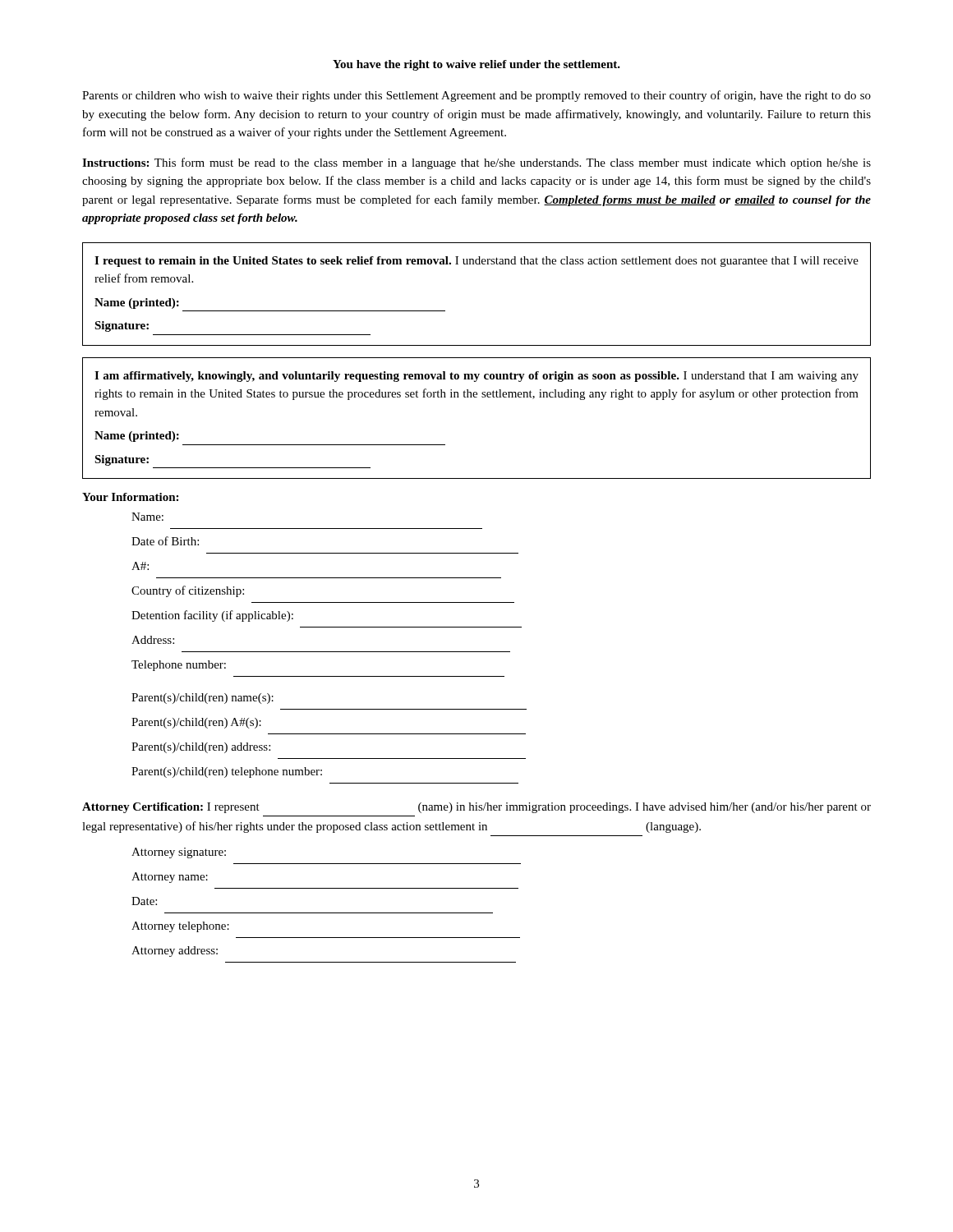
Task: Navigate to the region starting "I request to remain"
Action: click(476, 262)
